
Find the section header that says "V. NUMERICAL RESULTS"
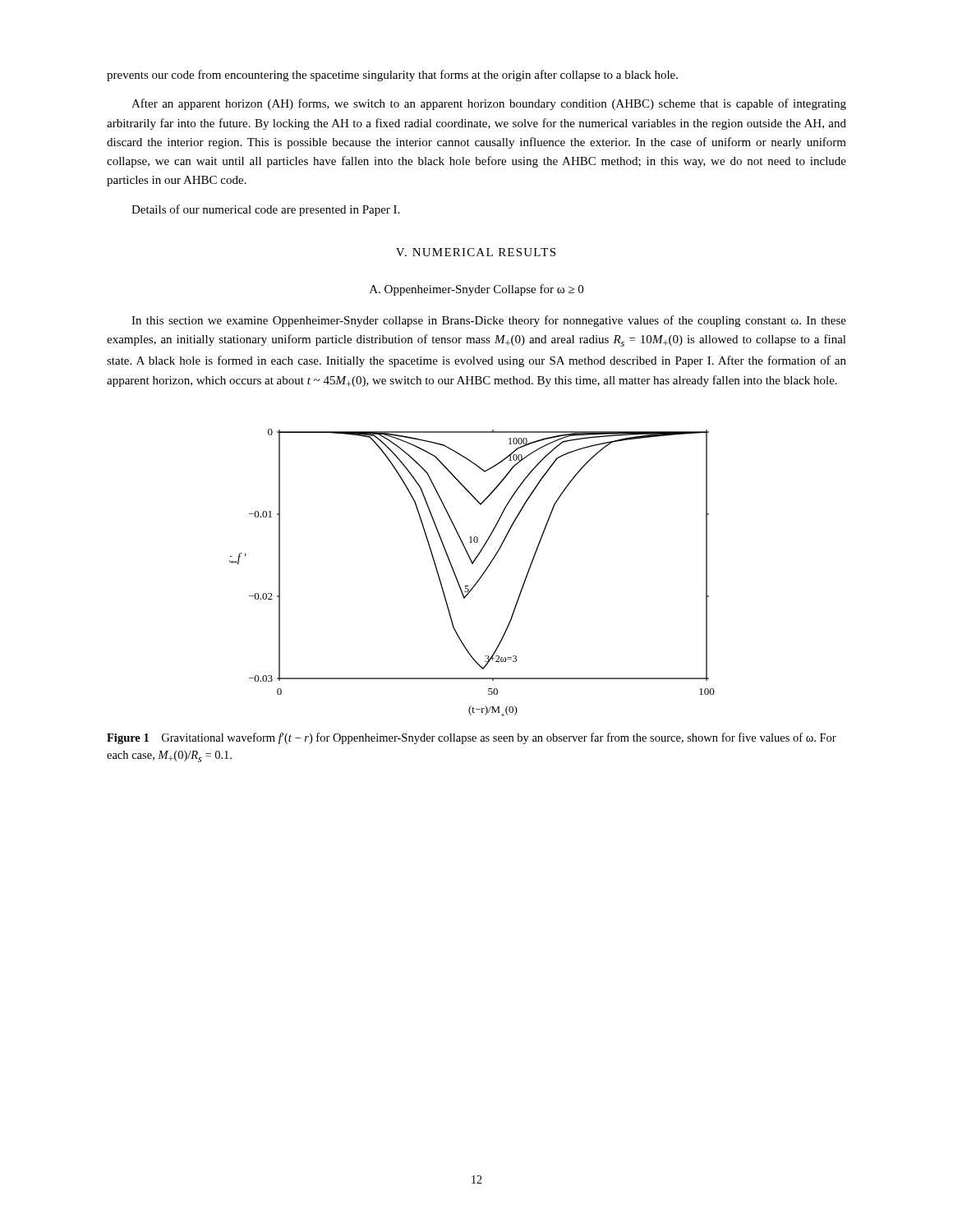click(x=476, y=252)
